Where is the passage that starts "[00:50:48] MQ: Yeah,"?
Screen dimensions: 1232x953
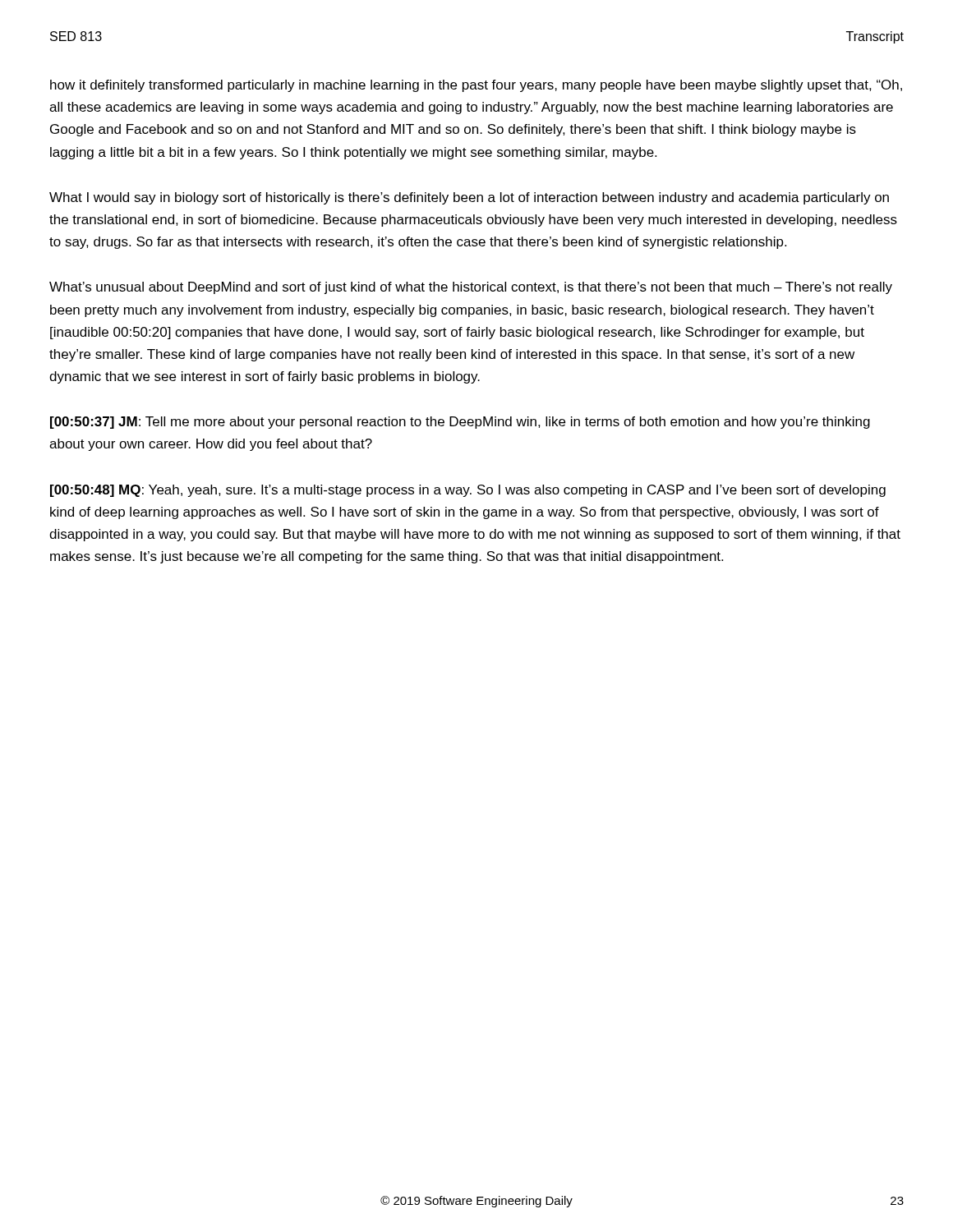click(475, 523)
